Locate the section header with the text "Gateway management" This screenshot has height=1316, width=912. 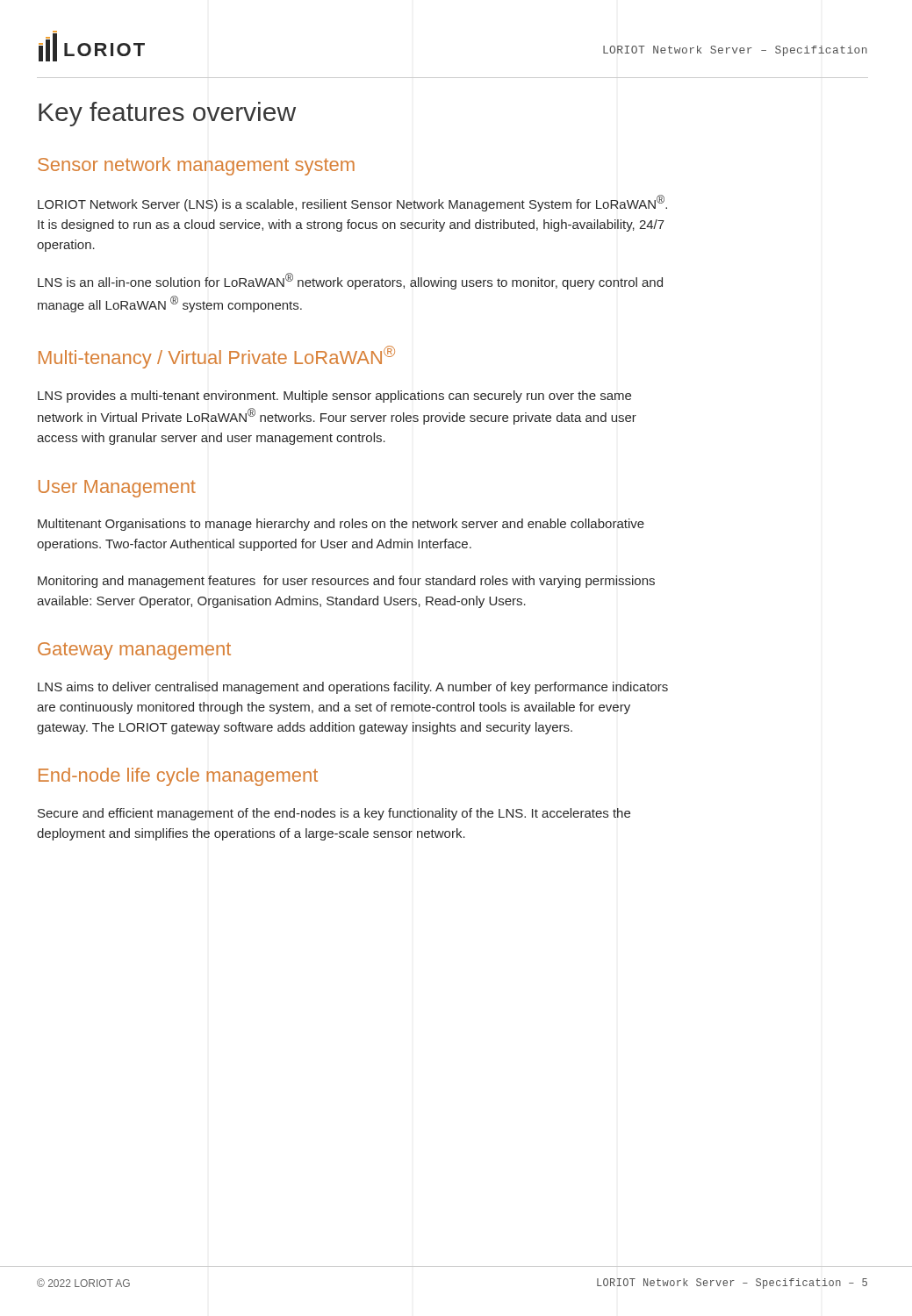point(134,651)
